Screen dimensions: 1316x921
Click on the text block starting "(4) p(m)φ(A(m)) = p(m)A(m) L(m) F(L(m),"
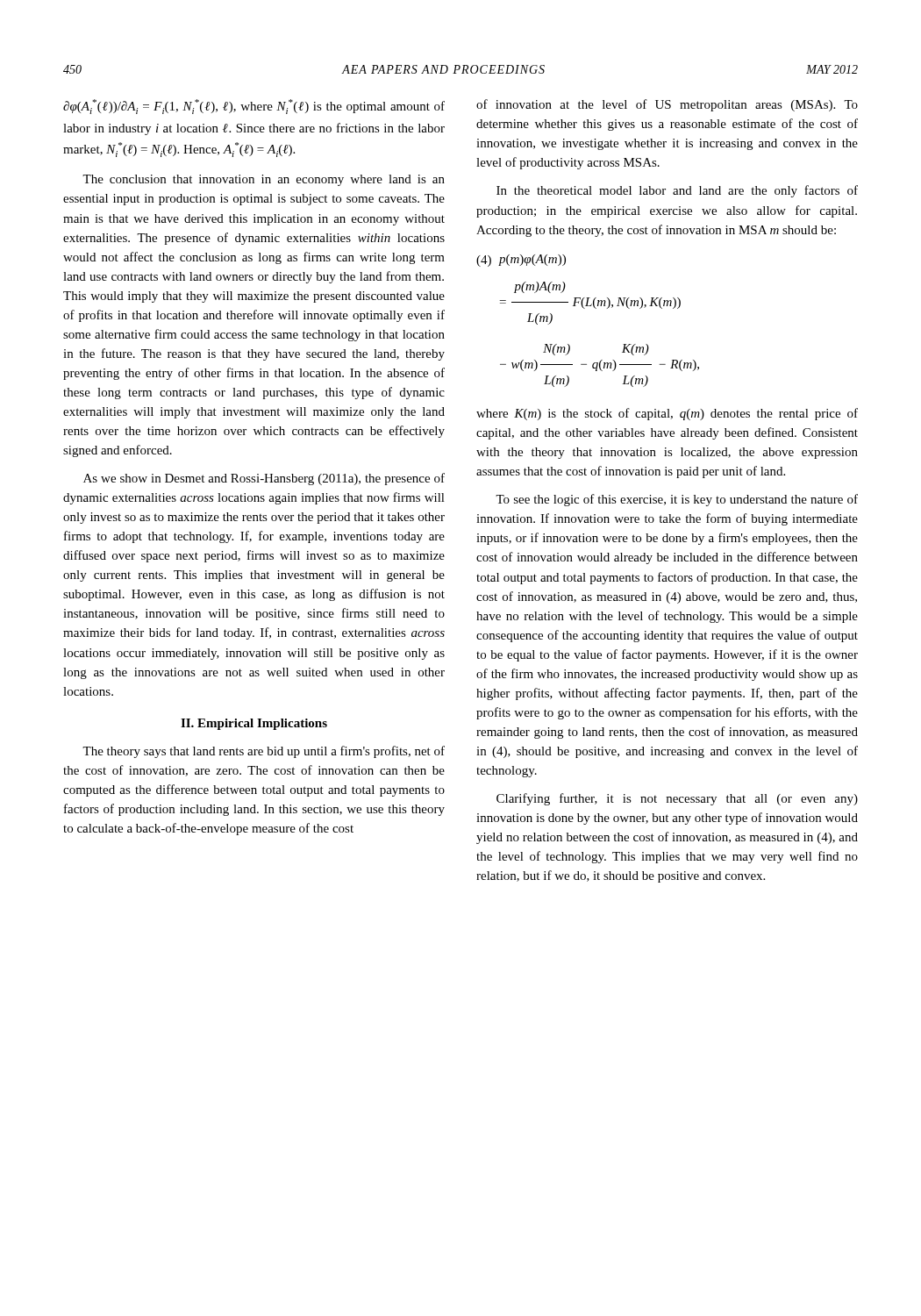pyautogui.click(x=521, y=261)
